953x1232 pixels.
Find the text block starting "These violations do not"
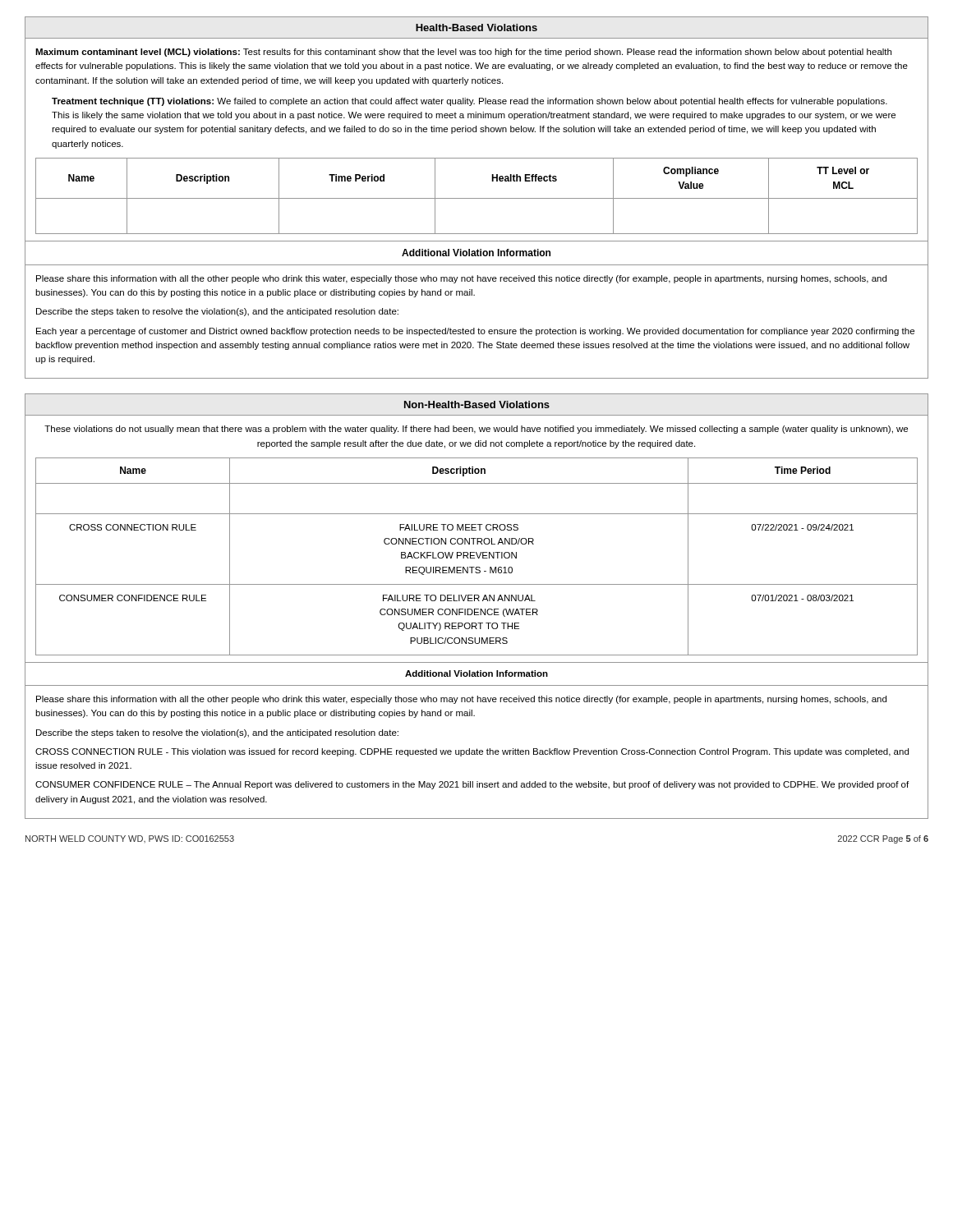476,436
